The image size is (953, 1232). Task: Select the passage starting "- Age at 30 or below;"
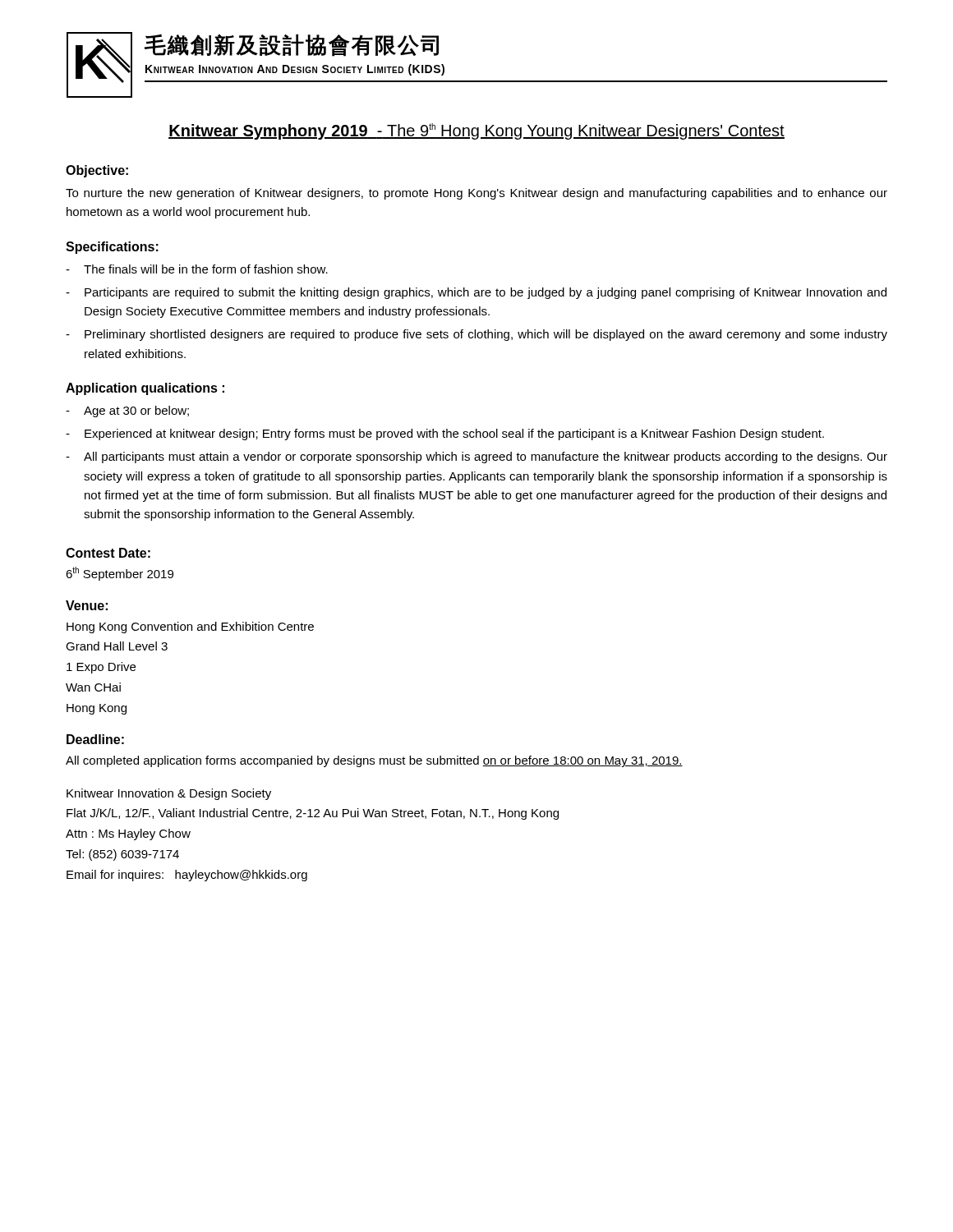127,411
